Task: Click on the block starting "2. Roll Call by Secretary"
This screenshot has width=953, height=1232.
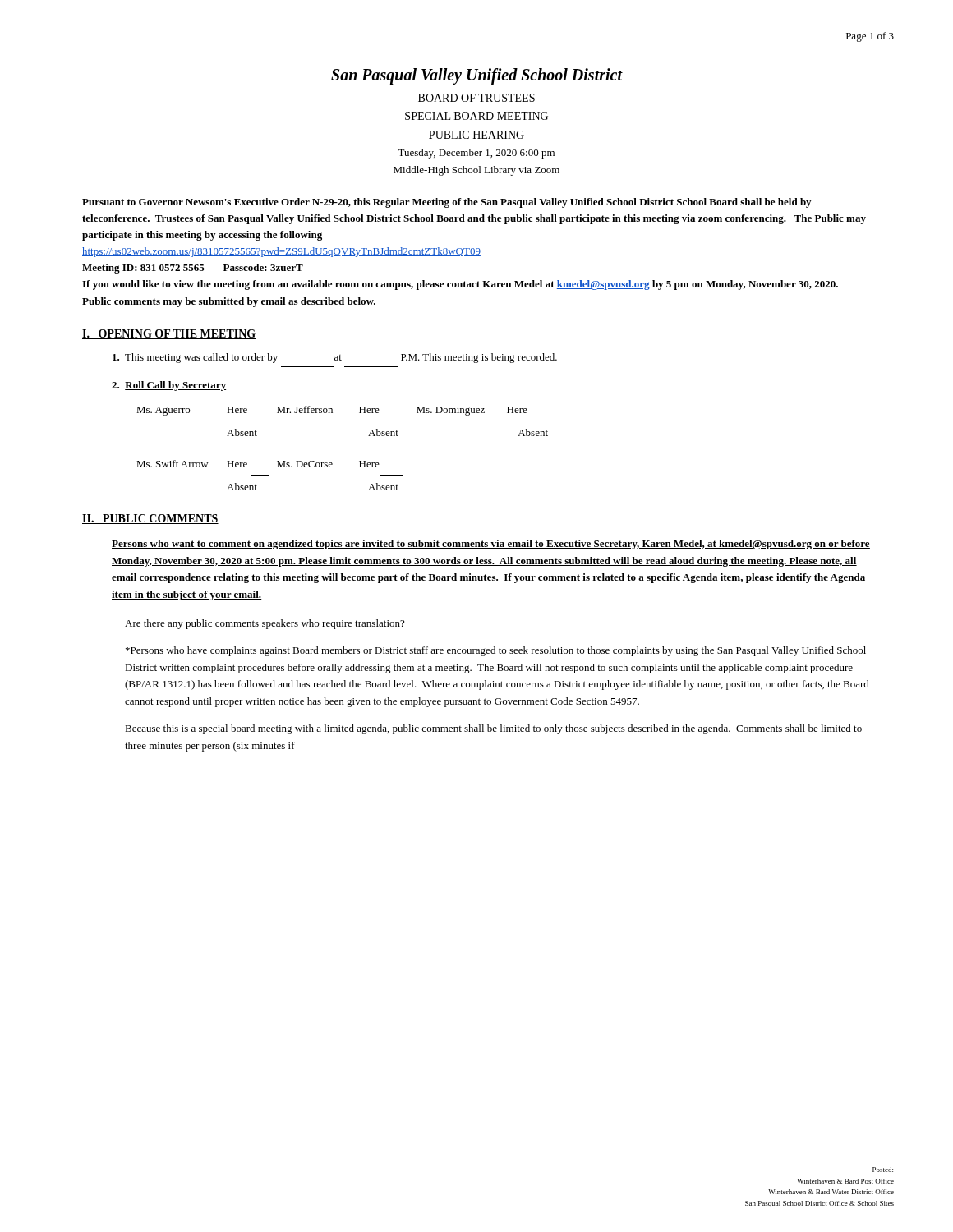Action: 169,384
